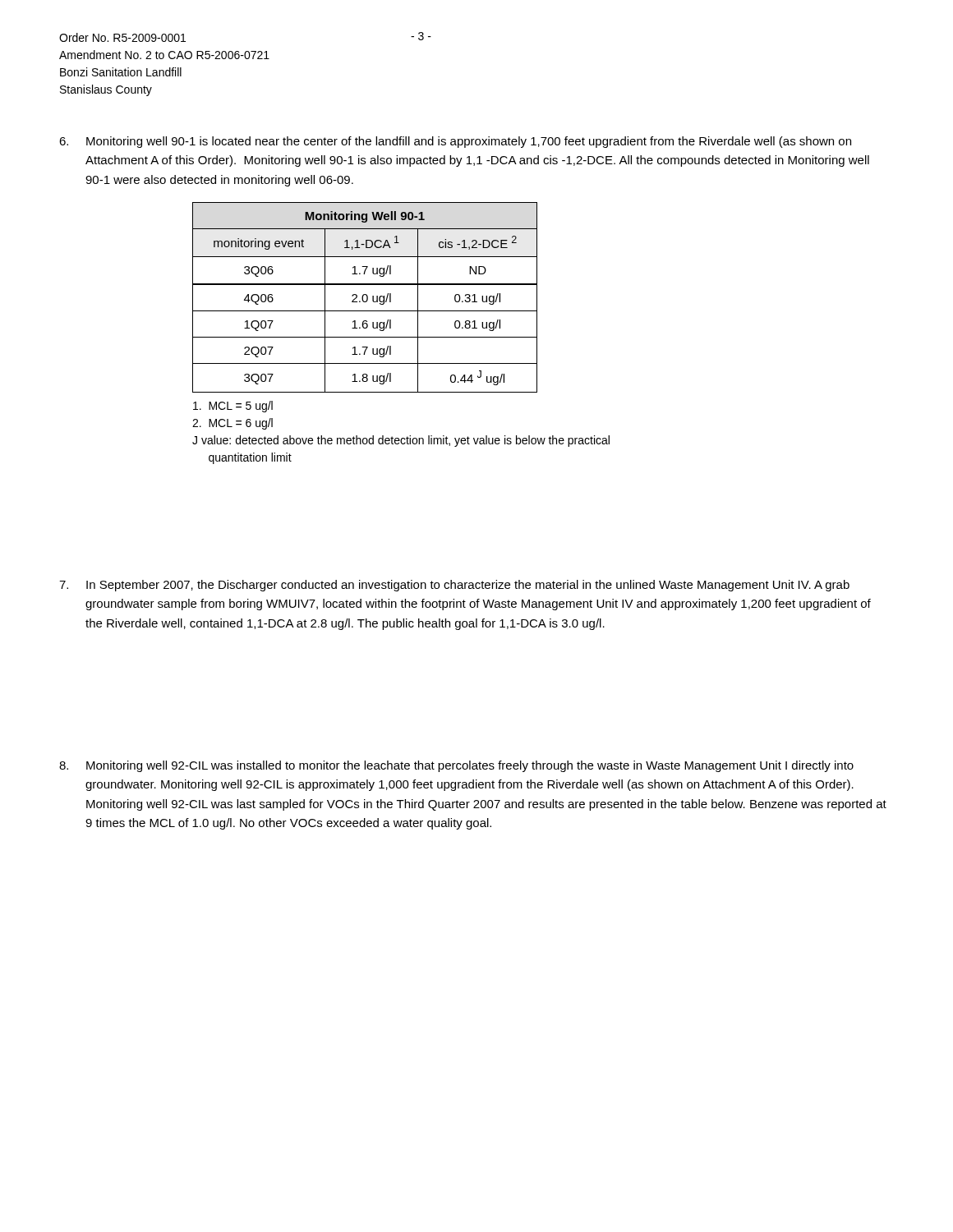The width and height of the screenshot is (953, 1232).
Task: Locate a table
Action: tap(541, 297)
